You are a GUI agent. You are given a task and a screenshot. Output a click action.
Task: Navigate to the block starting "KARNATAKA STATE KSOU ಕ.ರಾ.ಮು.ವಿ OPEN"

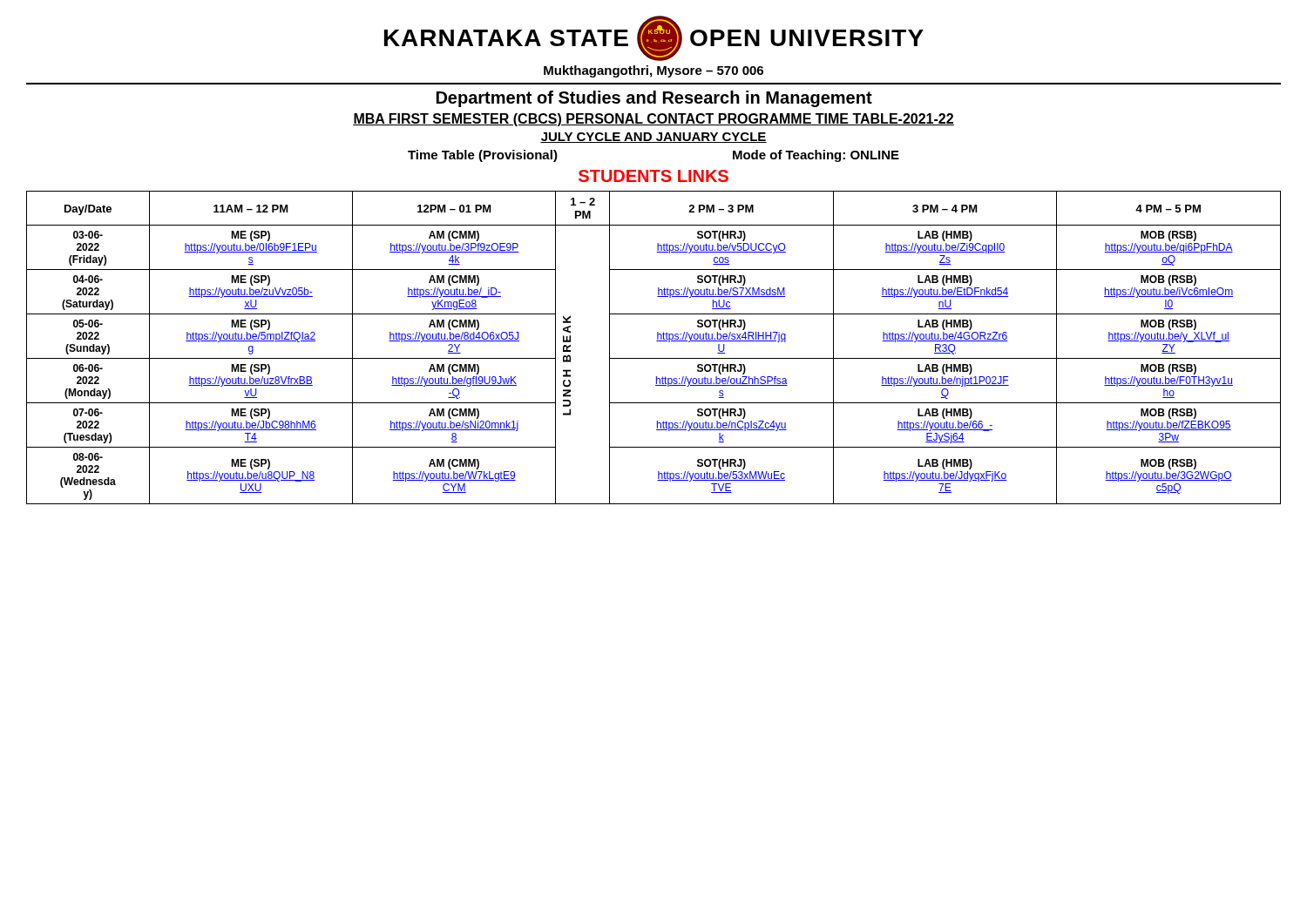point(654,50)
